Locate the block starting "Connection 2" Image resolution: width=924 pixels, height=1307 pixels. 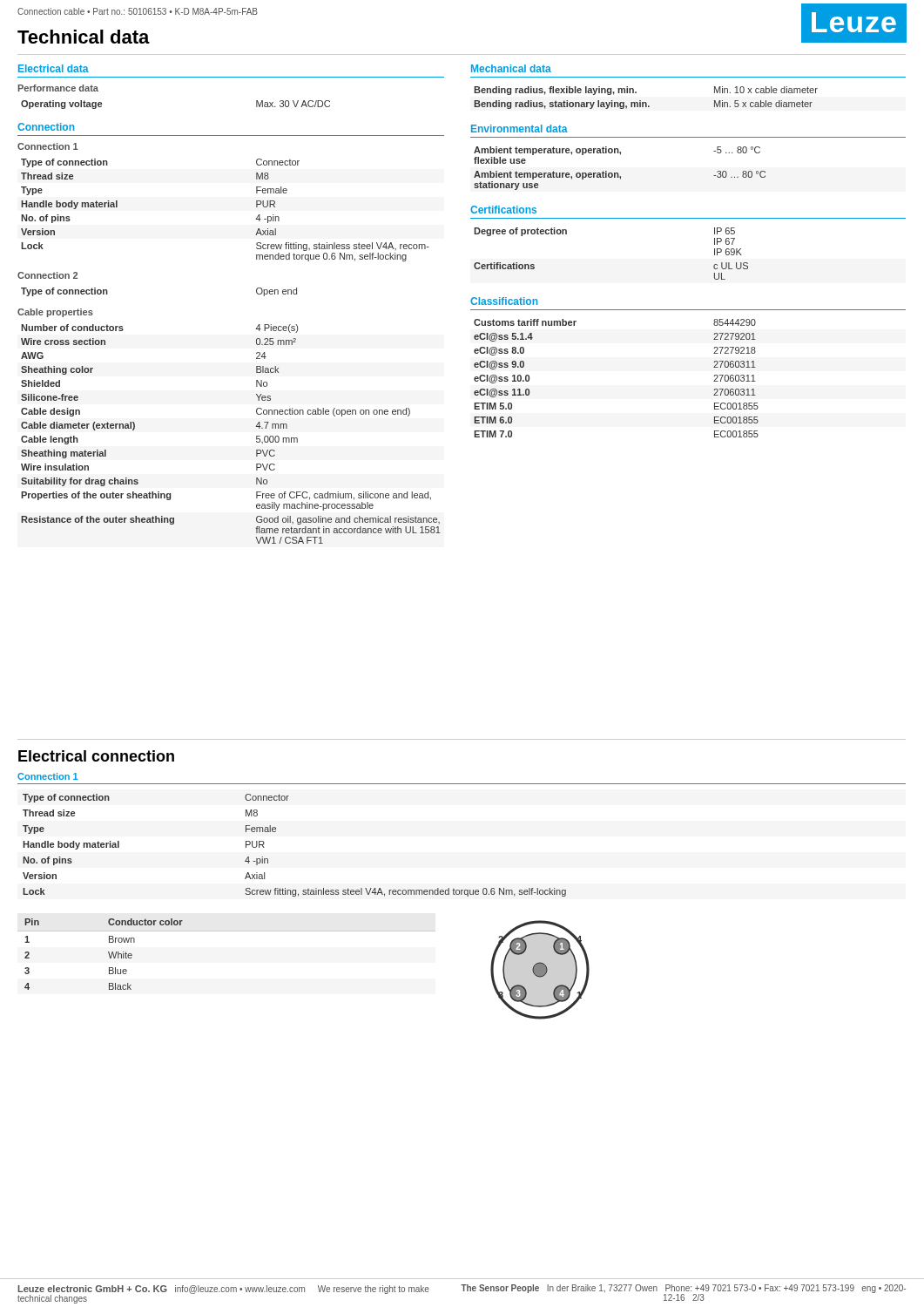click(x=48, y=275)
